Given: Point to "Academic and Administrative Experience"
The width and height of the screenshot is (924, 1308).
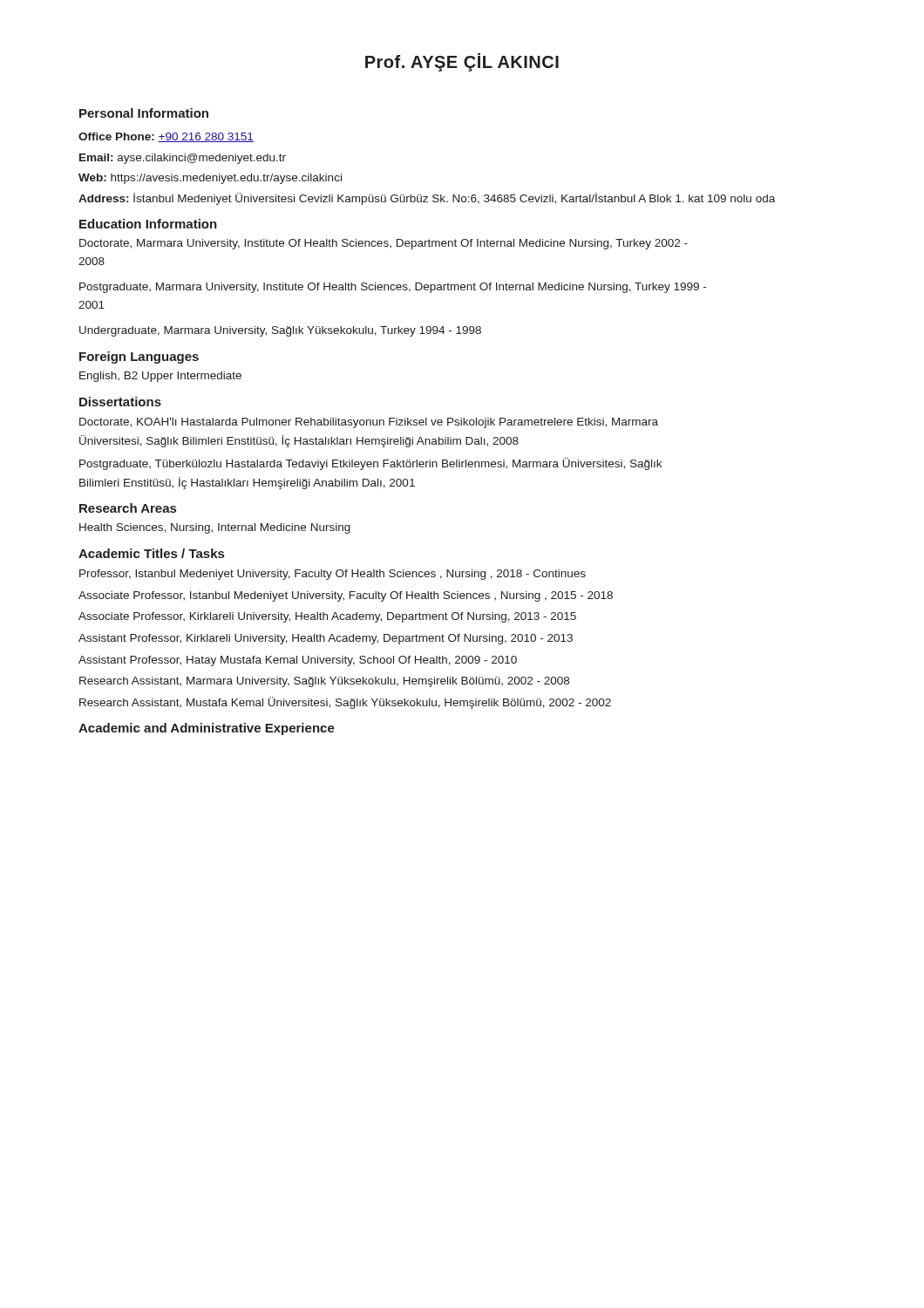Looking at the screenshot, I should [x=207, y=729].
